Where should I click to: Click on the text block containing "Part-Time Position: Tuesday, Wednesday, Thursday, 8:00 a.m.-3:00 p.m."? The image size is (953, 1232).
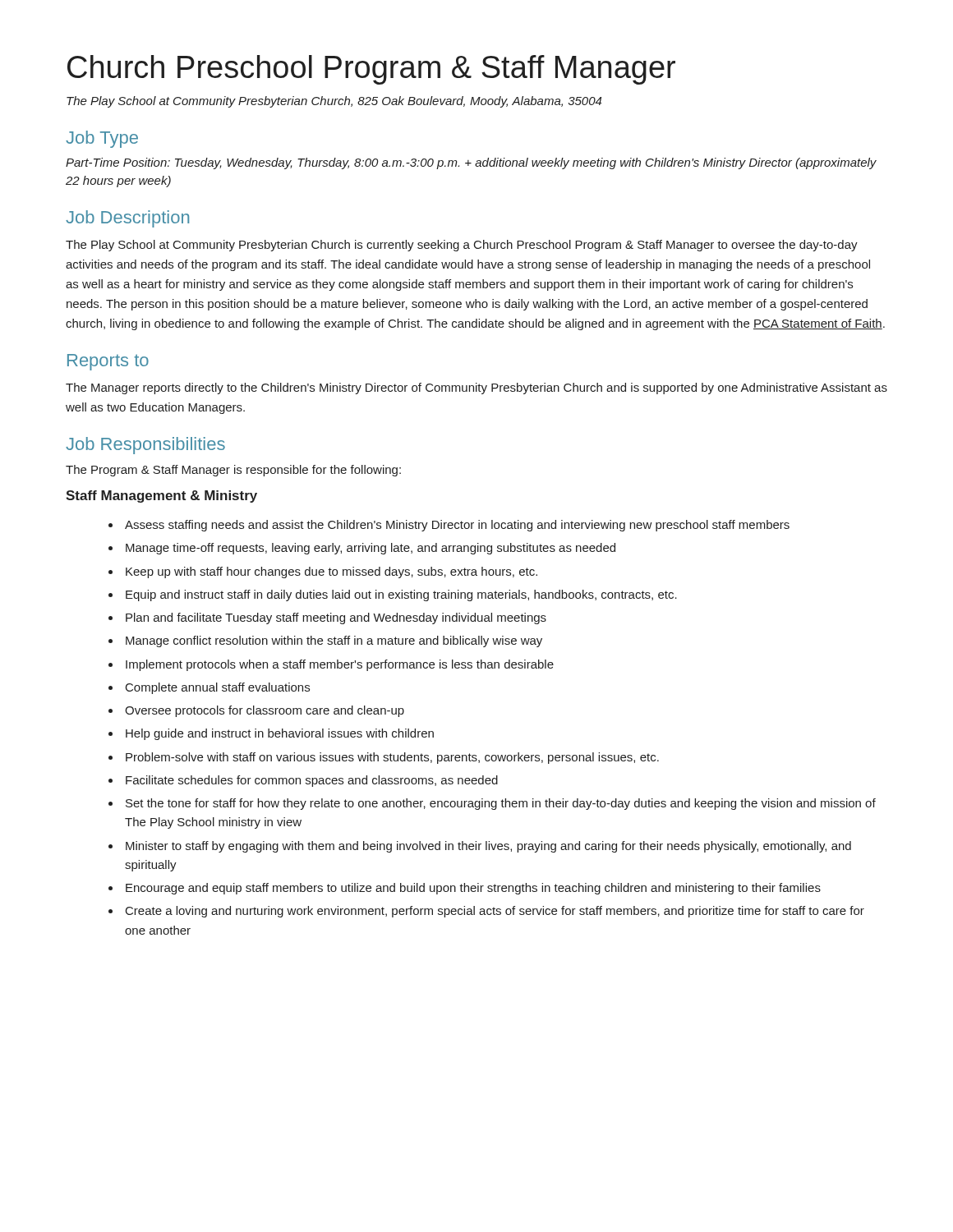[x=471, y=171]
